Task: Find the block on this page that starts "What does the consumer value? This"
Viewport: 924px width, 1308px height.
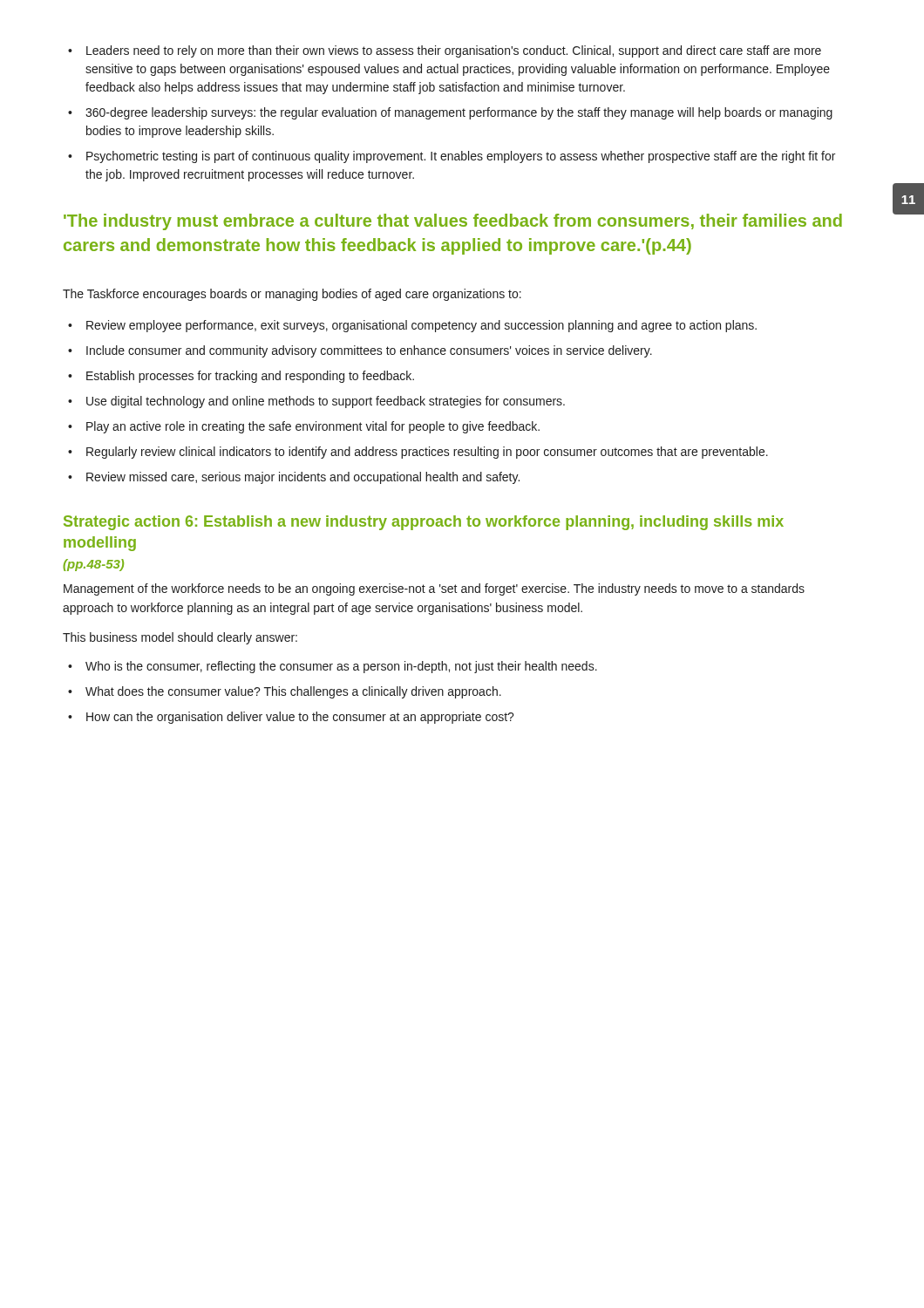Action: pos(465,692)
